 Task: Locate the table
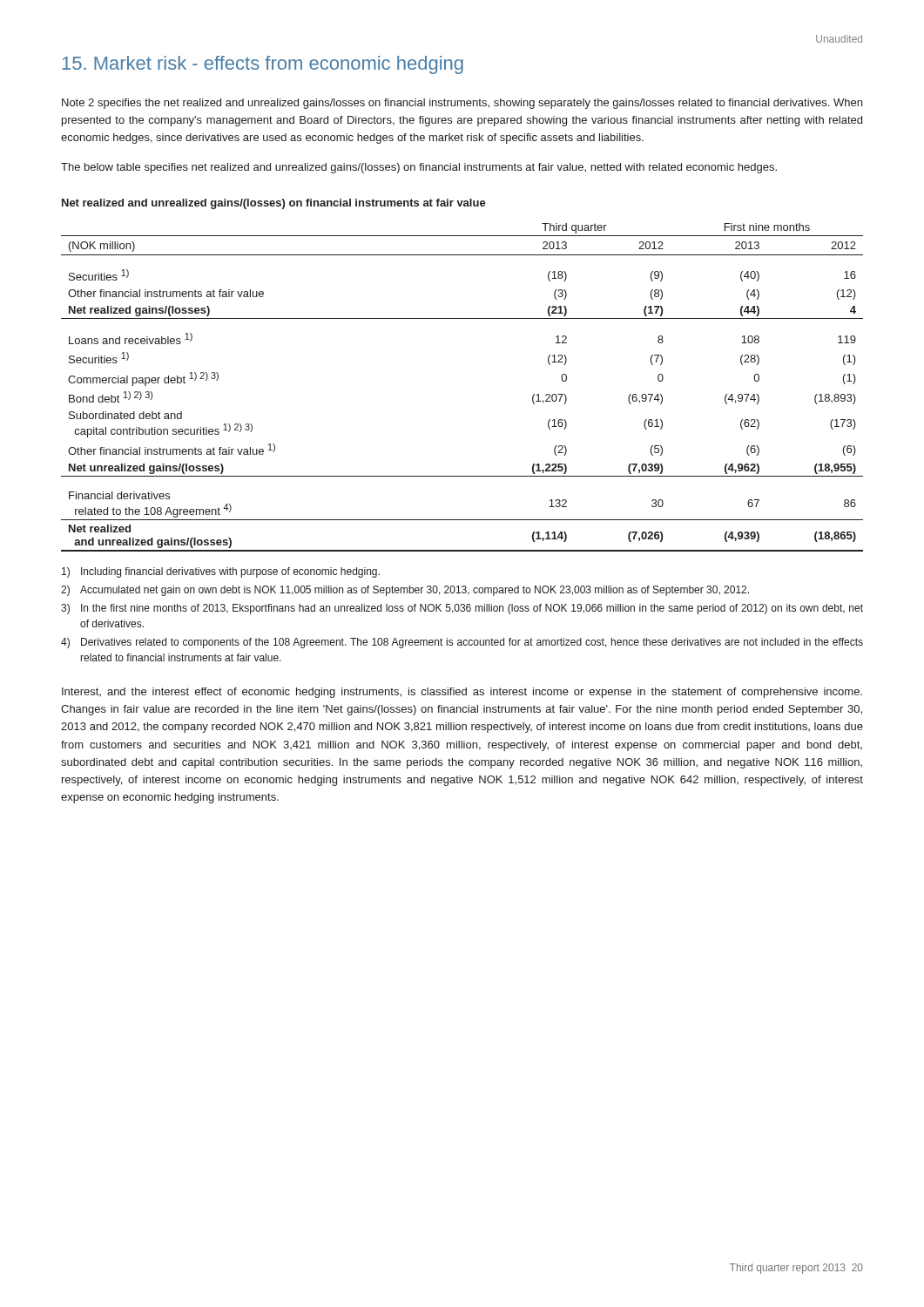pos(462,385)
